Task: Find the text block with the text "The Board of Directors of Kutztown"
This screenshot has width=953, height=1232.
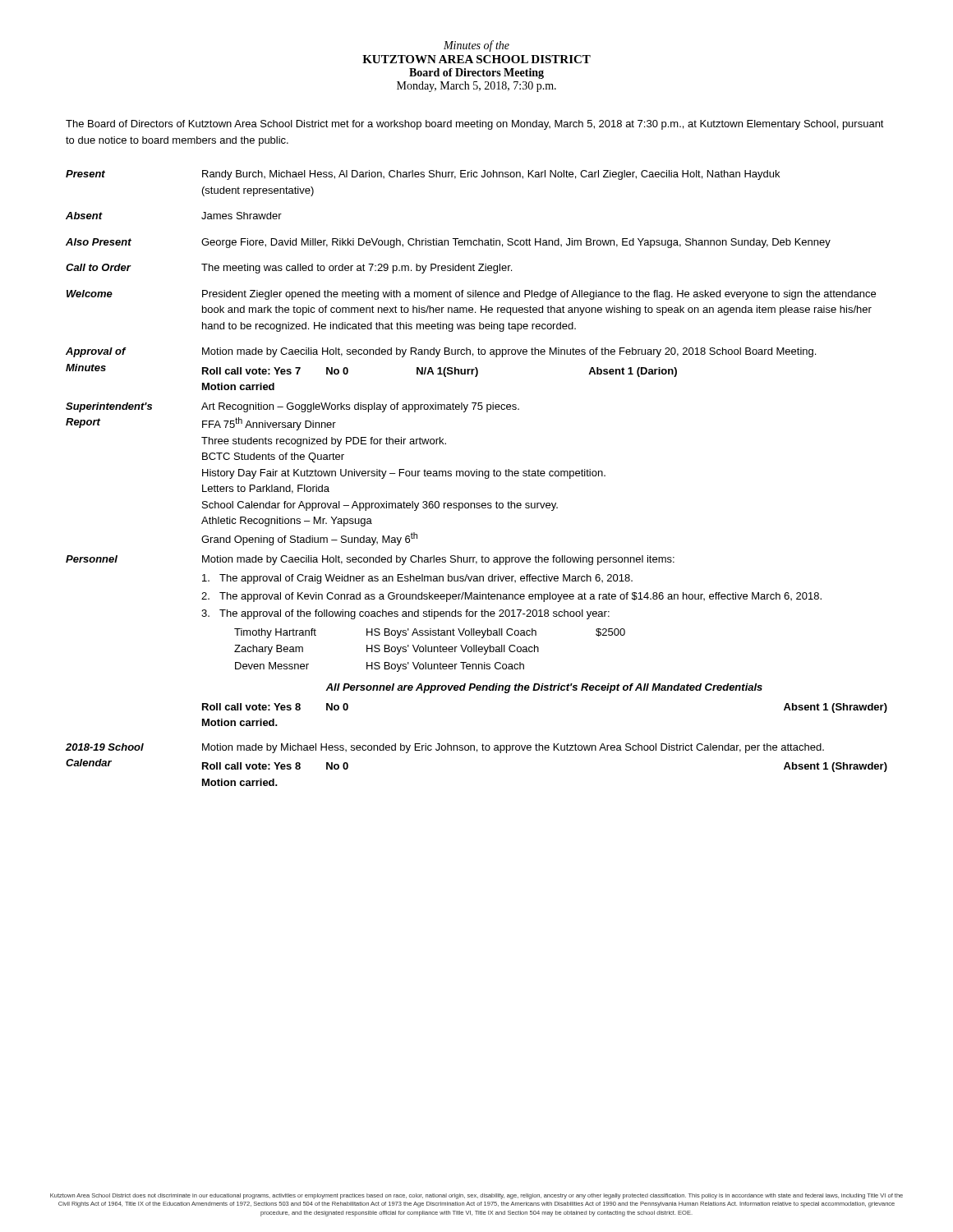Action: pos(475,132)
